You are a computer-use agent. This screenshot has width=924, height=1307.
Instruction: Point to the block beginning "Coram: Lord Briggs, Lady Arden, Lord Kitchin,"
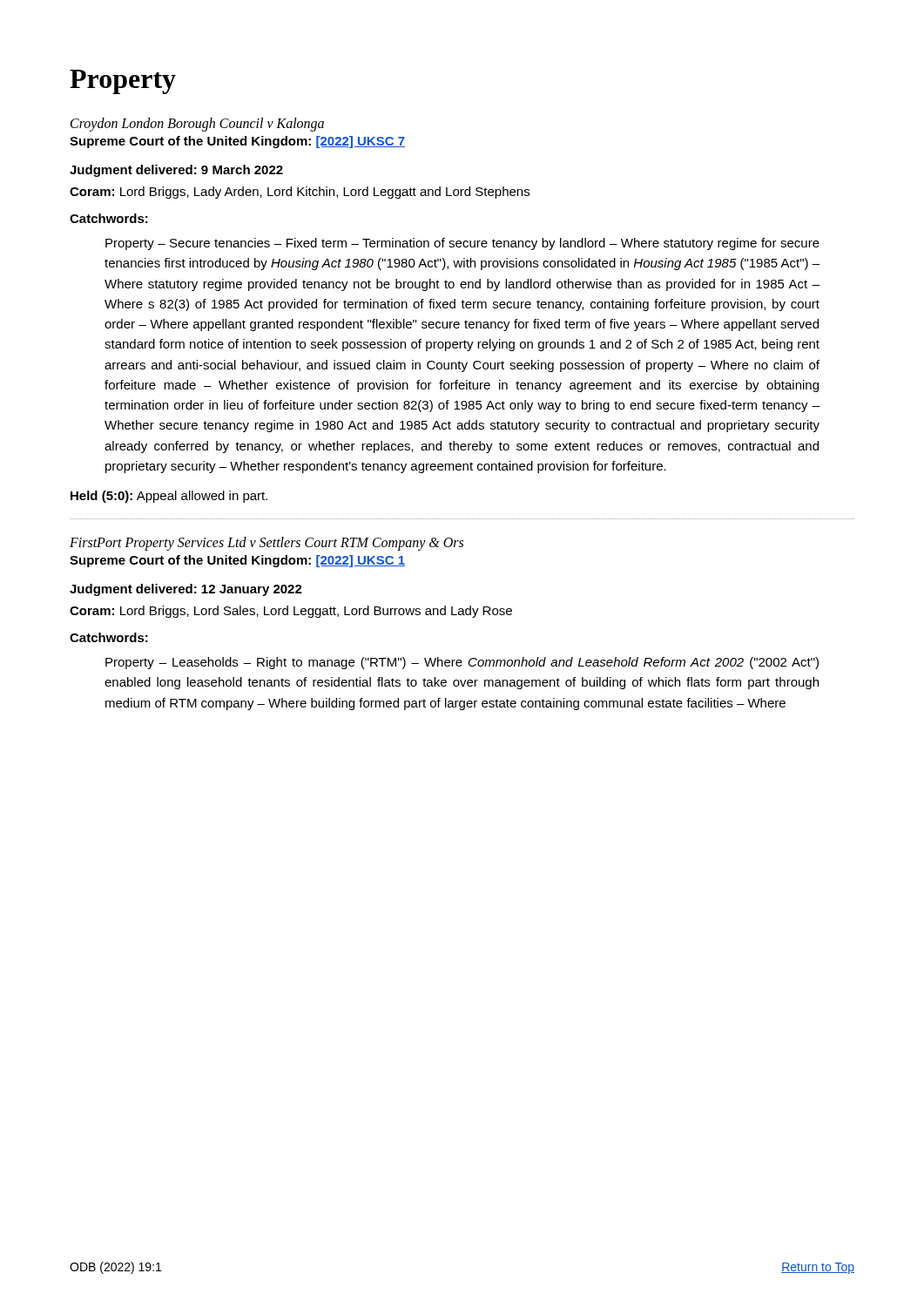point(300,191)
